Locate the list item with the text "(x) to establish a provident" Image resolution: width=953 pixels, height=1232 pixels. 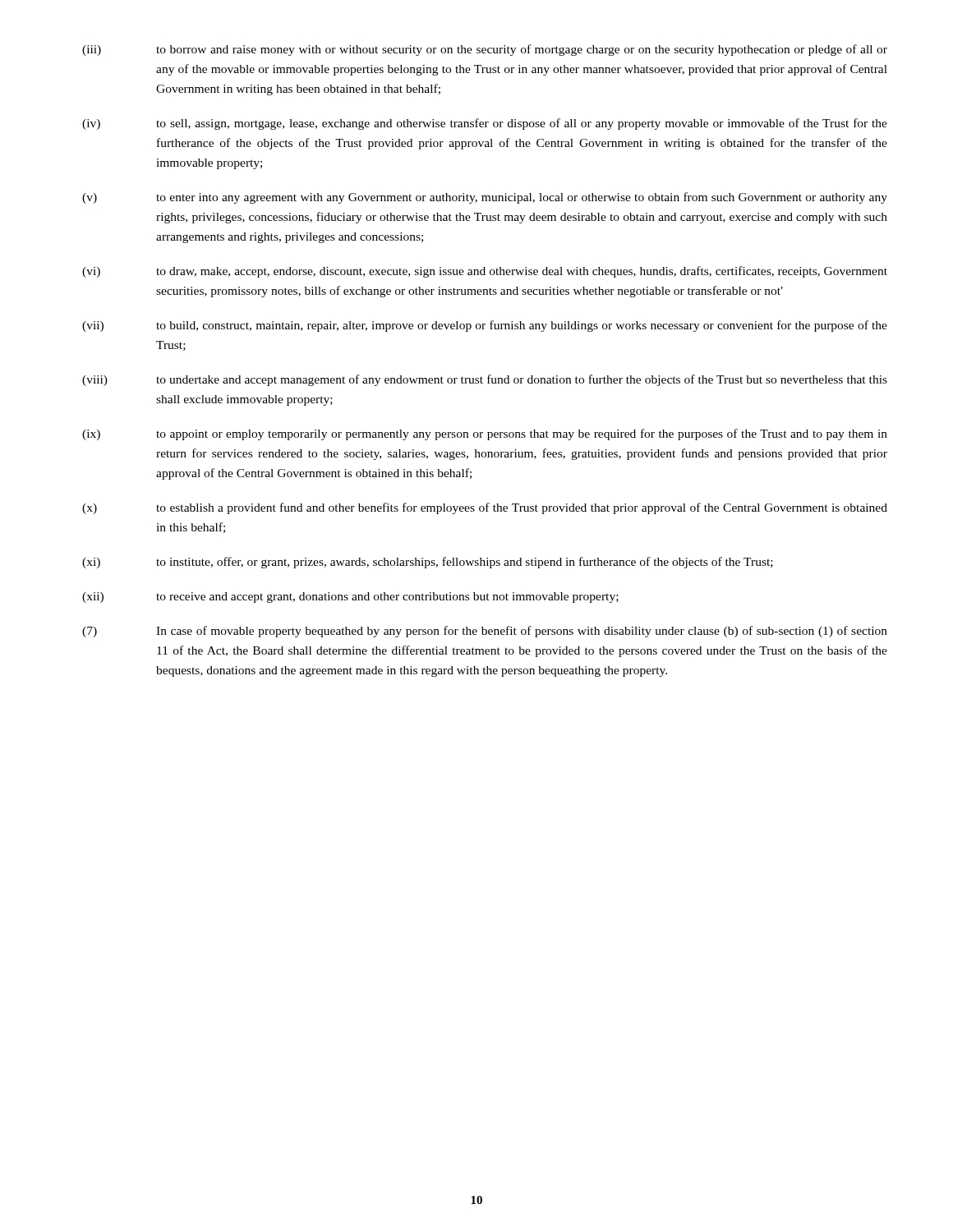485,518
